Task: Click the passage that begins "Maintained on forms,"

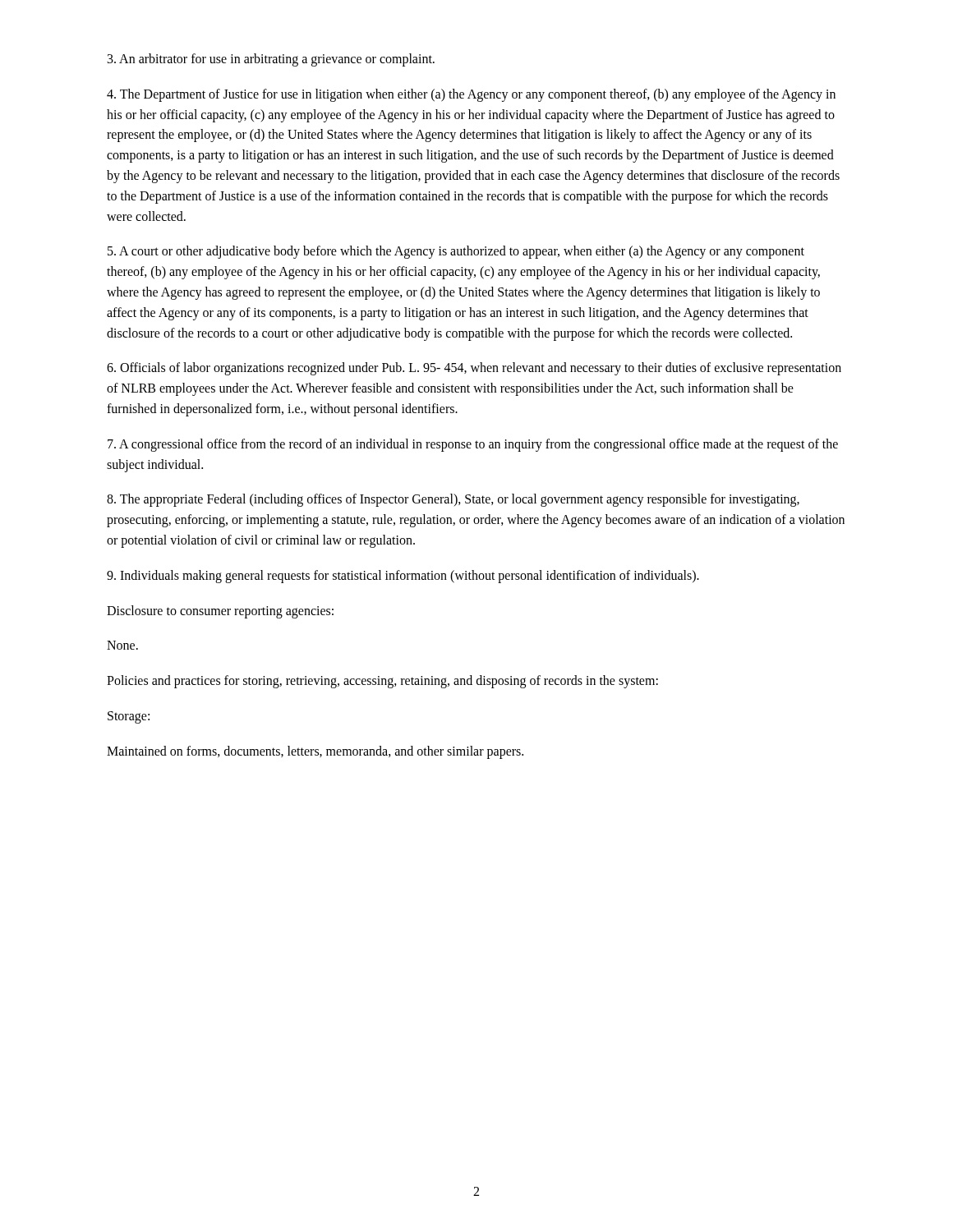Action: [x=316, y=751]
